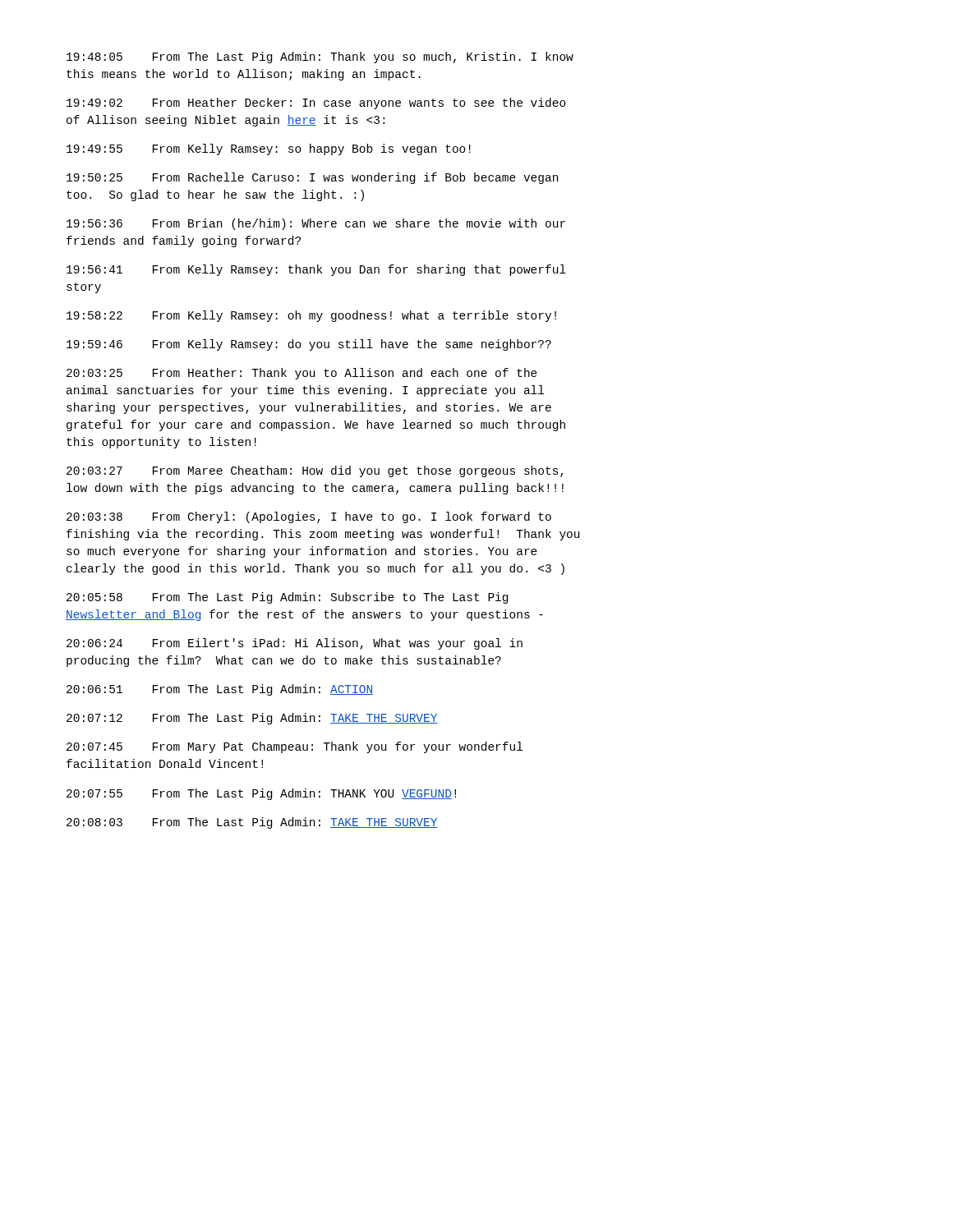The image size is (953, 1232).
Task: Find the text block that reads "20:07:12 From The Last Pig Admin:"
Action: 252,719
